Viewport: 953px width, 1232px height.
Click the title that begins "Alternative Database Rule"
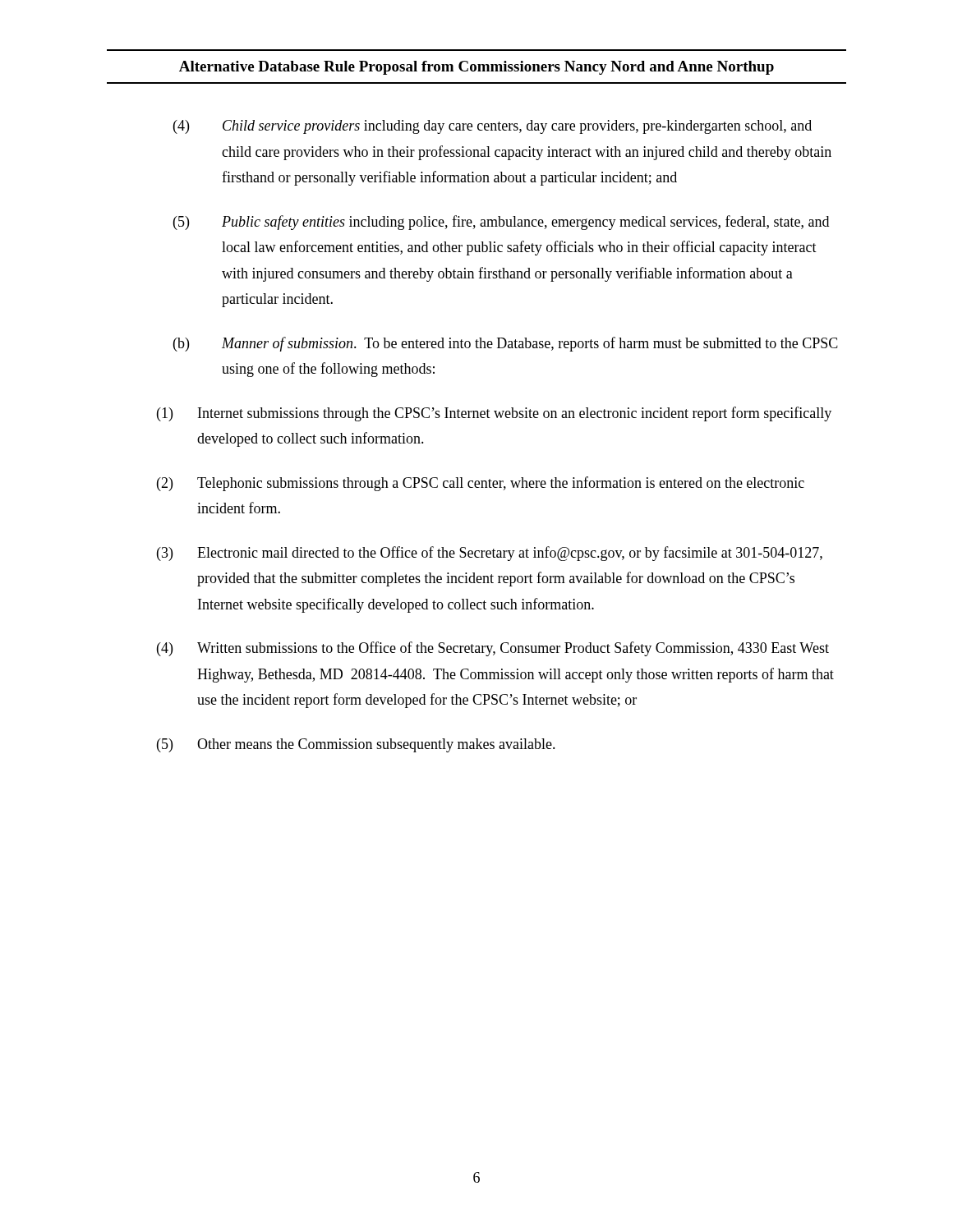(476, 66)
